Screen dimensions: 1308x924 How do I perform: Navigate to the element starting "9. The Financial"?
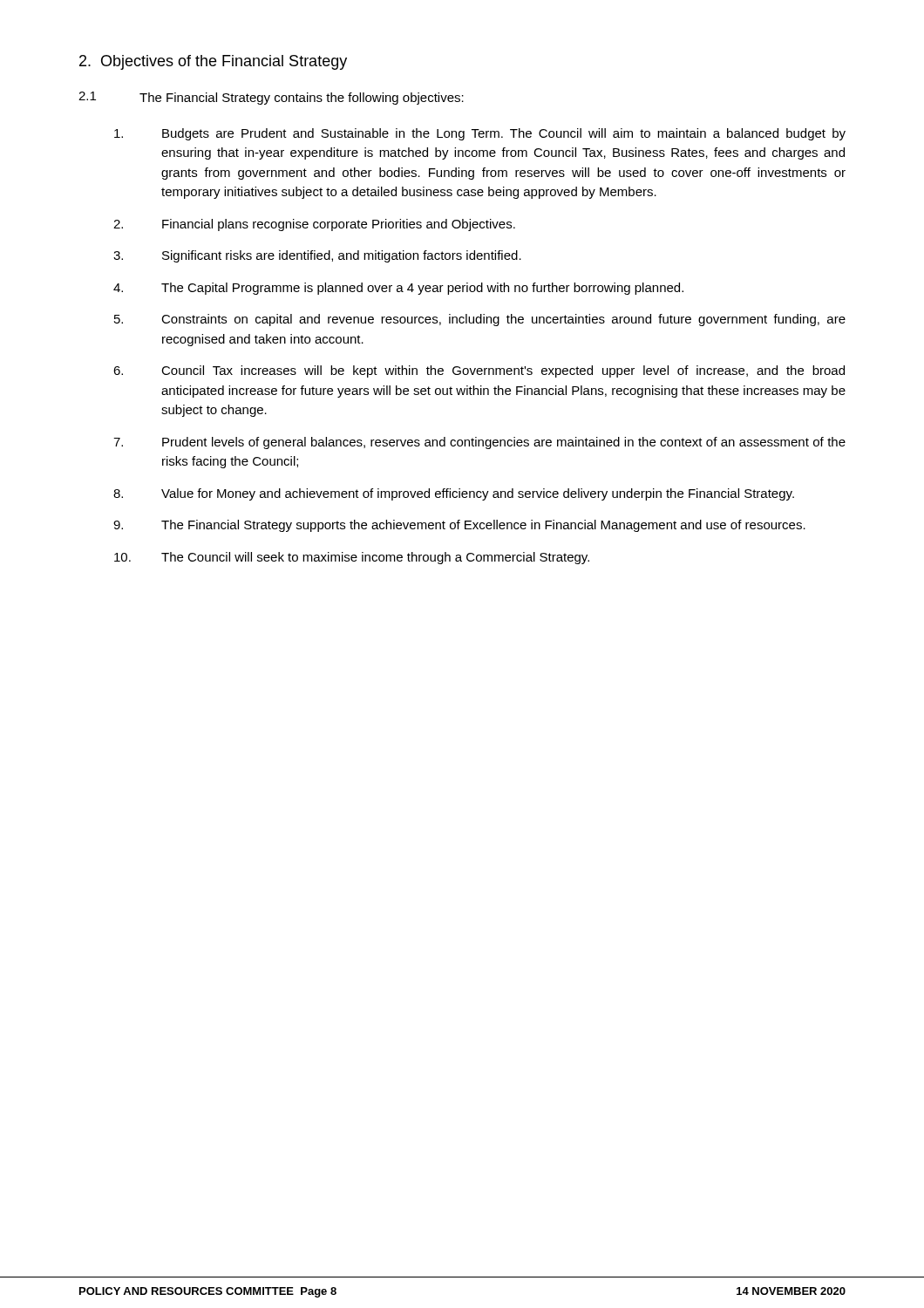pyautogui.click(x=479, y=525)
